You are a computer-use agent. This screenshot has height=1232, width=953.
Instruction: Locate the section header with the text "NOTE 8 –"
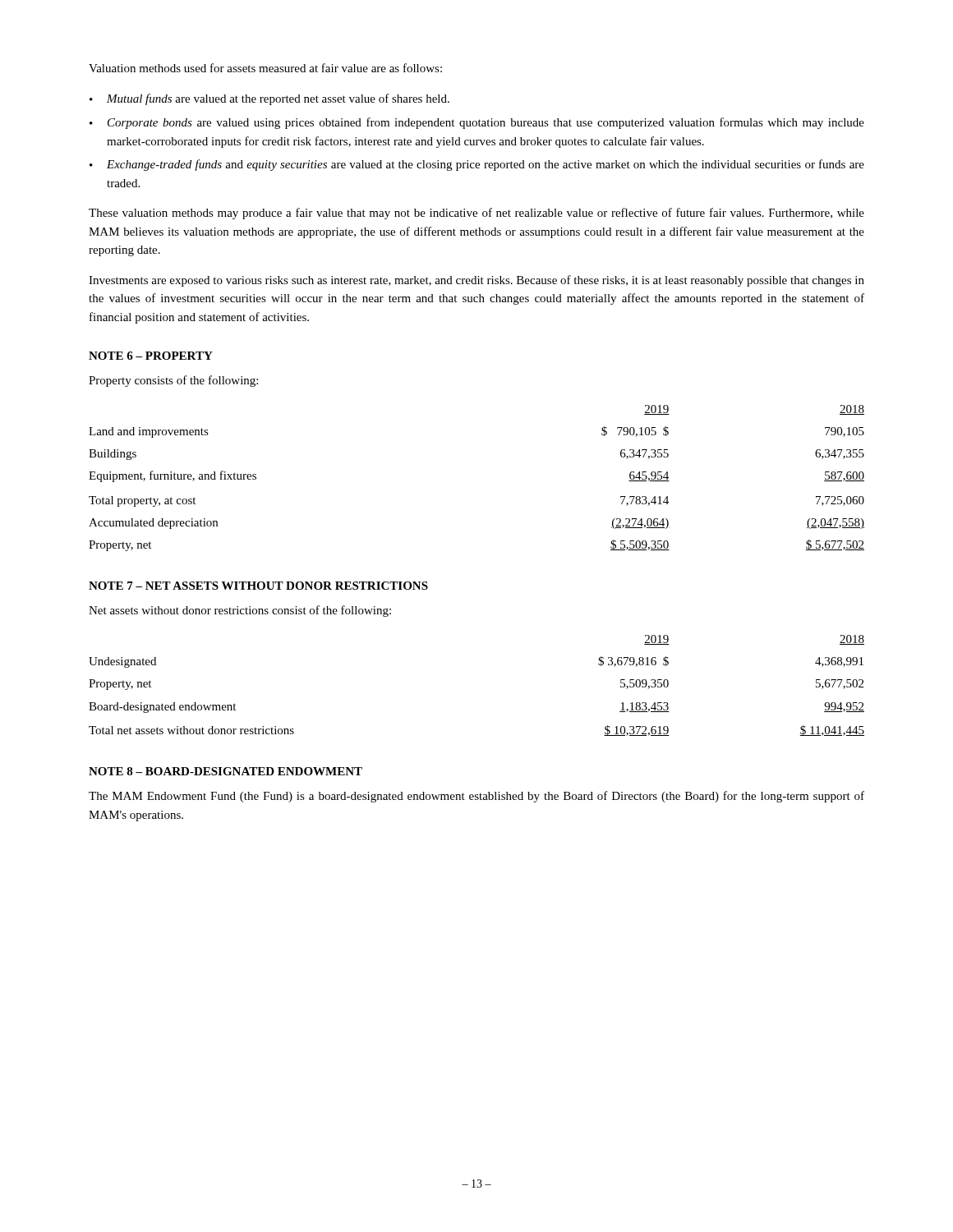pos(226,771)
